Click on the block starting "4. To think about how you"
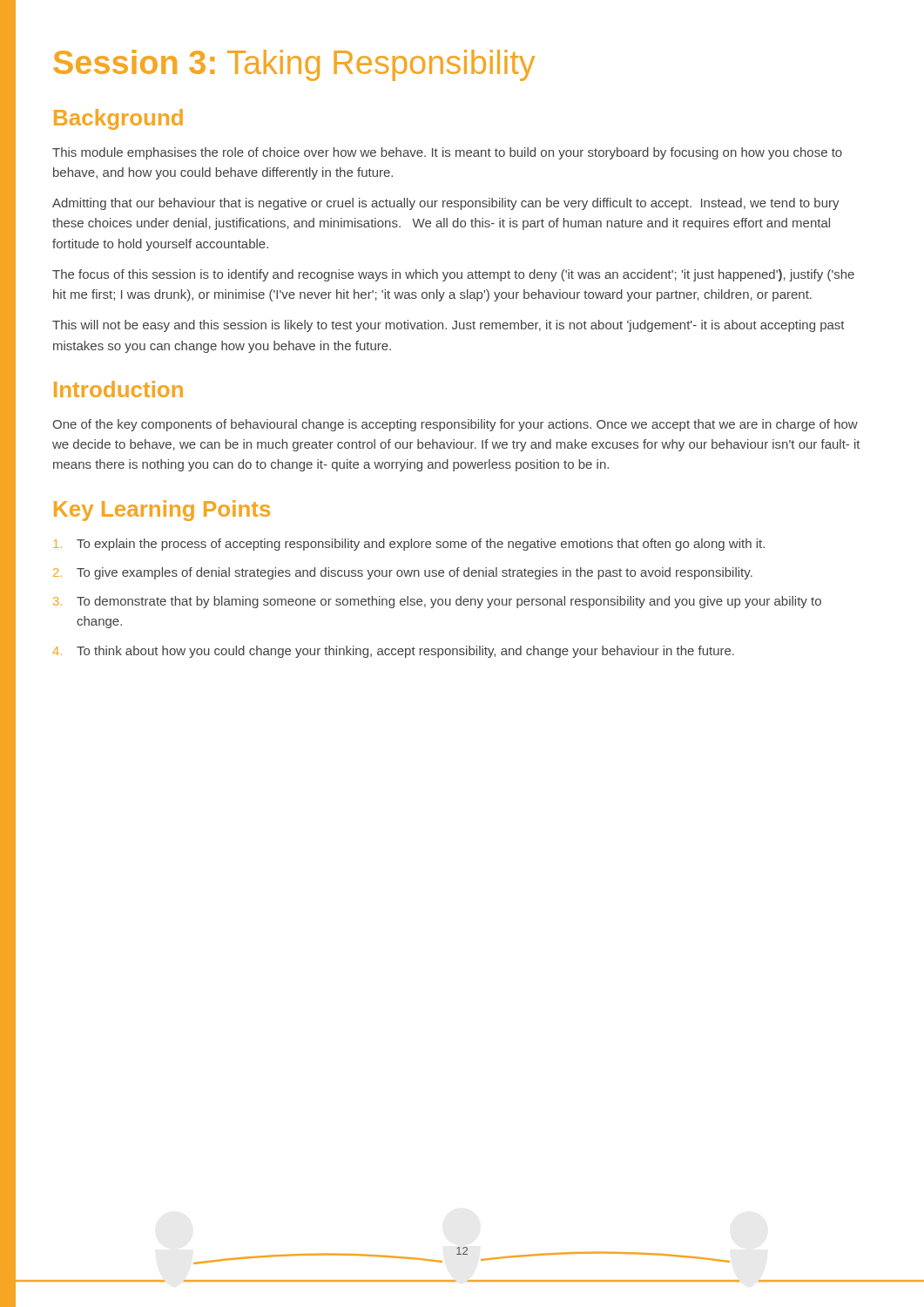The image size is (924, 1307). 462,650
